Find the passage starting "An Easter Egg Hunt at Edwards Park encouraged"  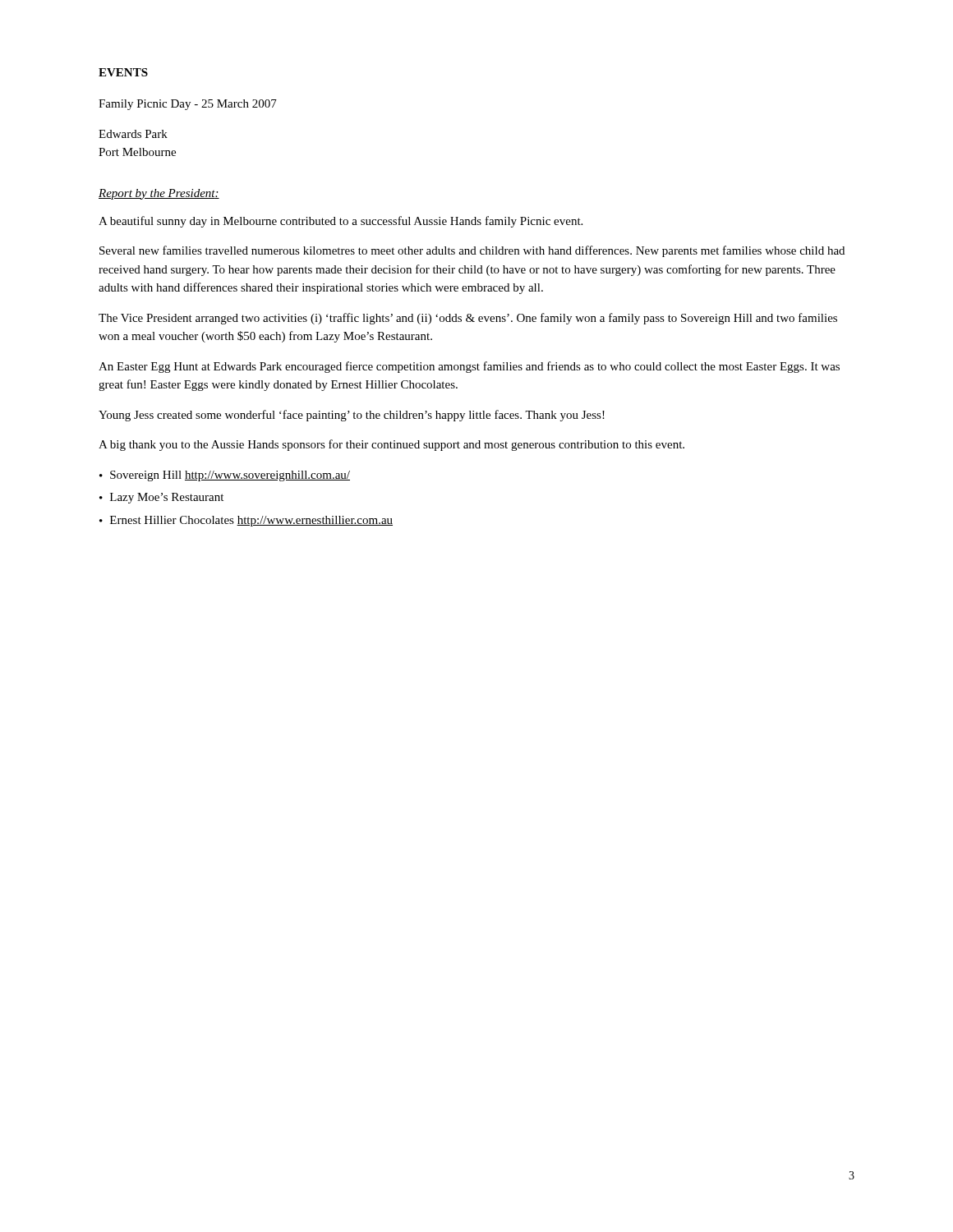tap(469, 375)
